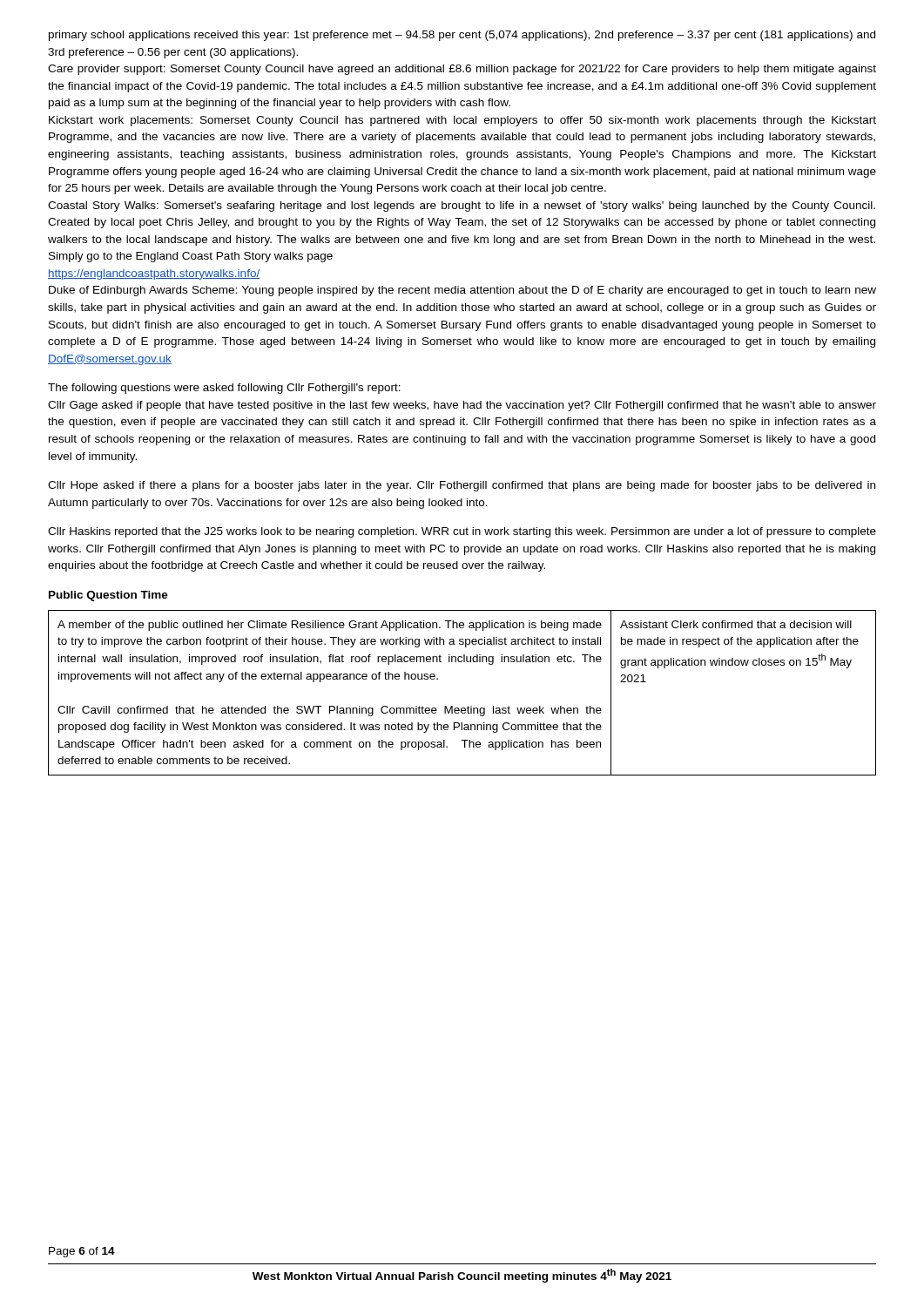The height and width of the screenshot is (1307, 924).
Task: Click a table
Action: click(462, 693)
